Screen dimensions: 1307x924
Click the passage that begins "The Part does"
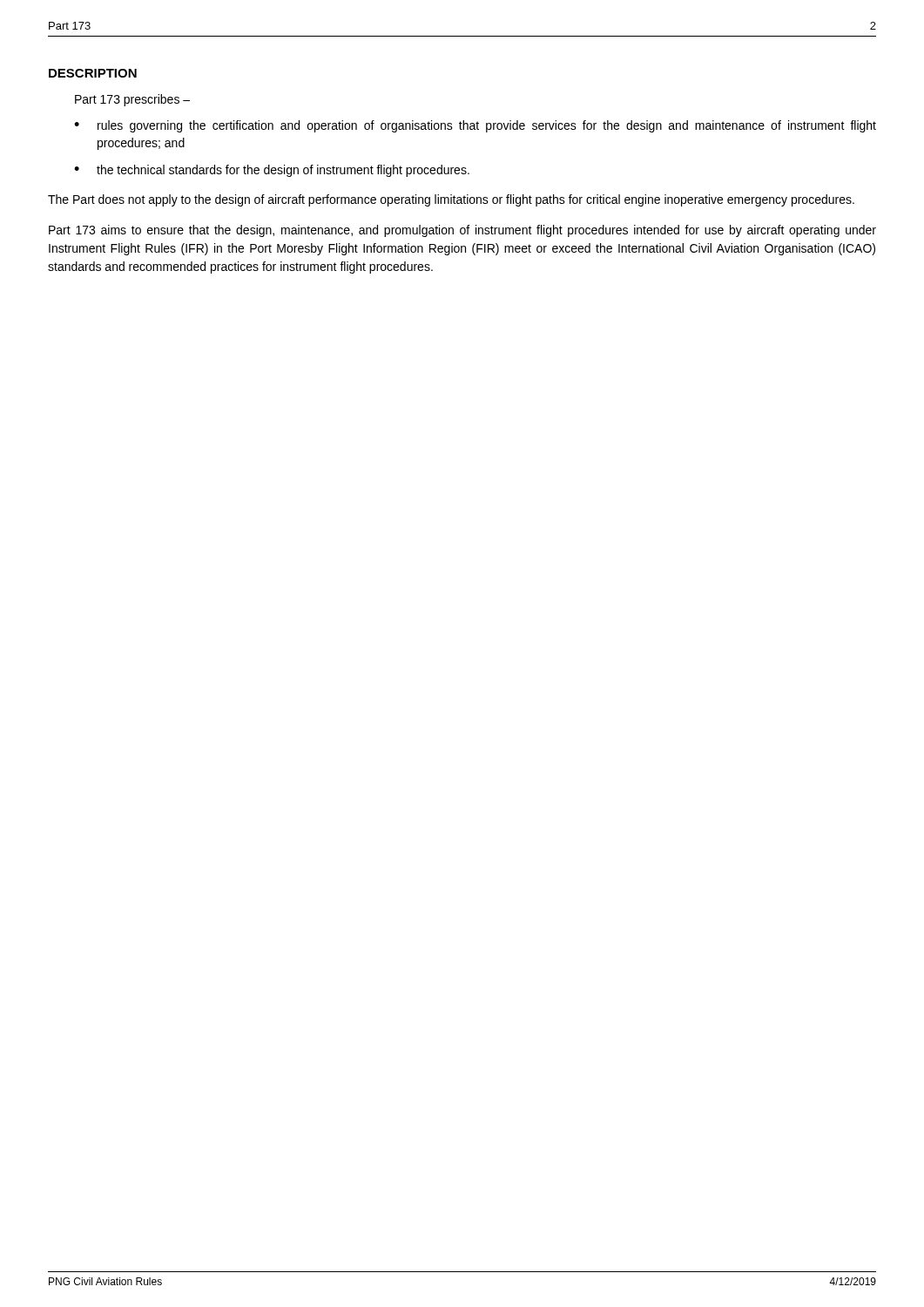(x=451, y=199)
